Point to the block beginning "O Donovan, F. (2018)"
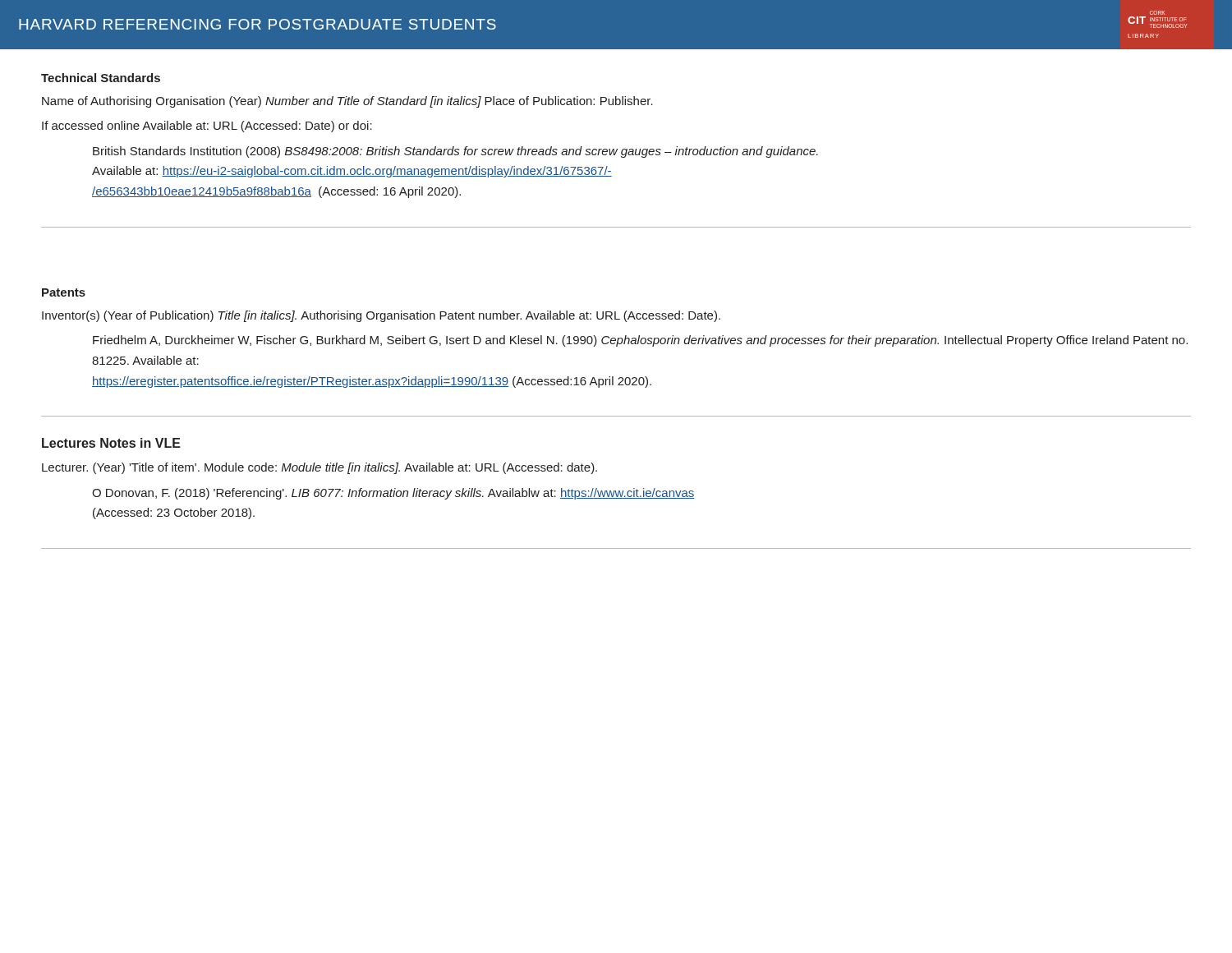1232x953 pixels. click(x=393, y=502)
